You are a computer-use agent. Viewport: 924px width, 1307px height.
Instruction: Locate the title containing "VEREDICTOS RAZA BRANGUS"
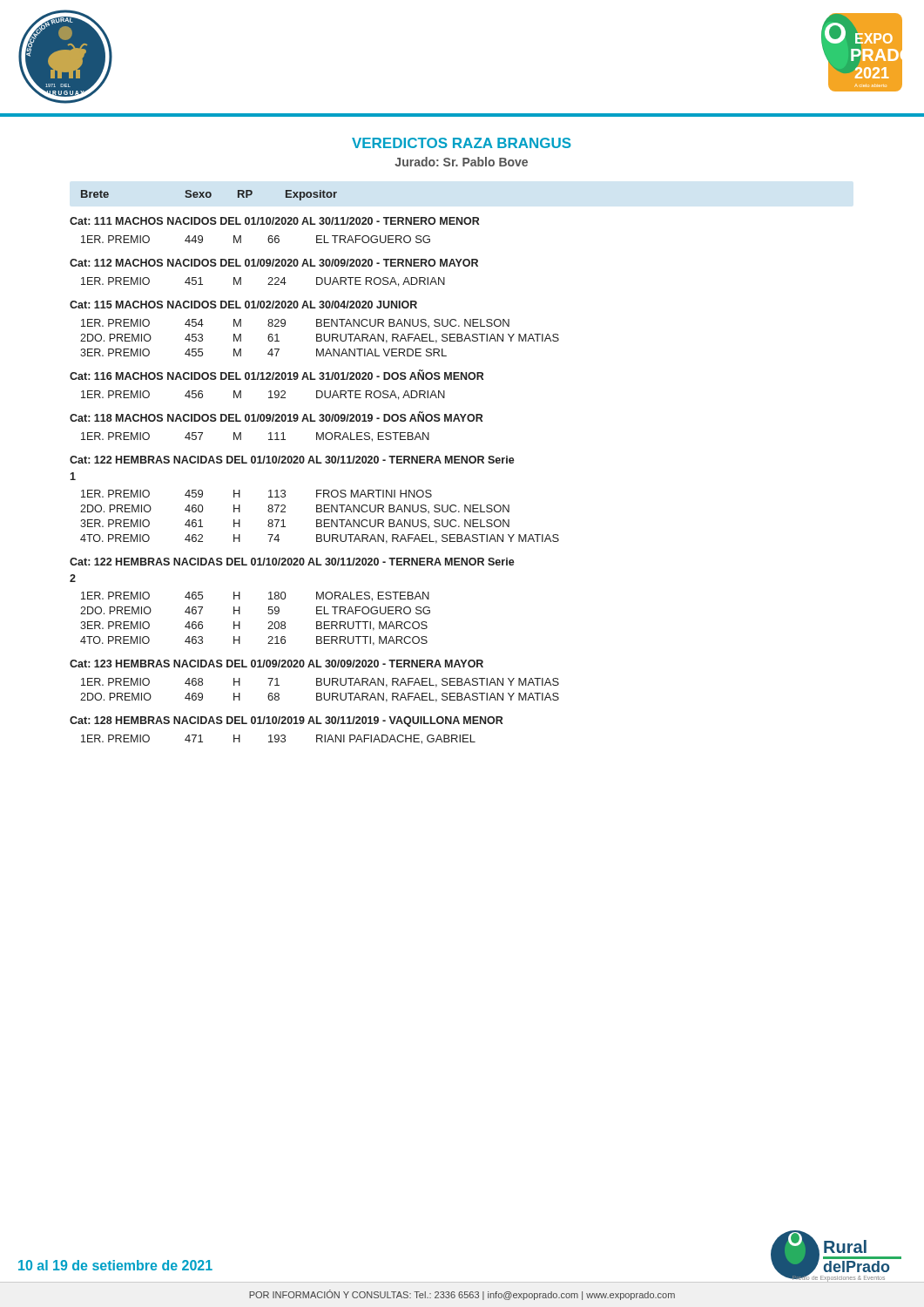pyautogui.click(x=462, y=143)
